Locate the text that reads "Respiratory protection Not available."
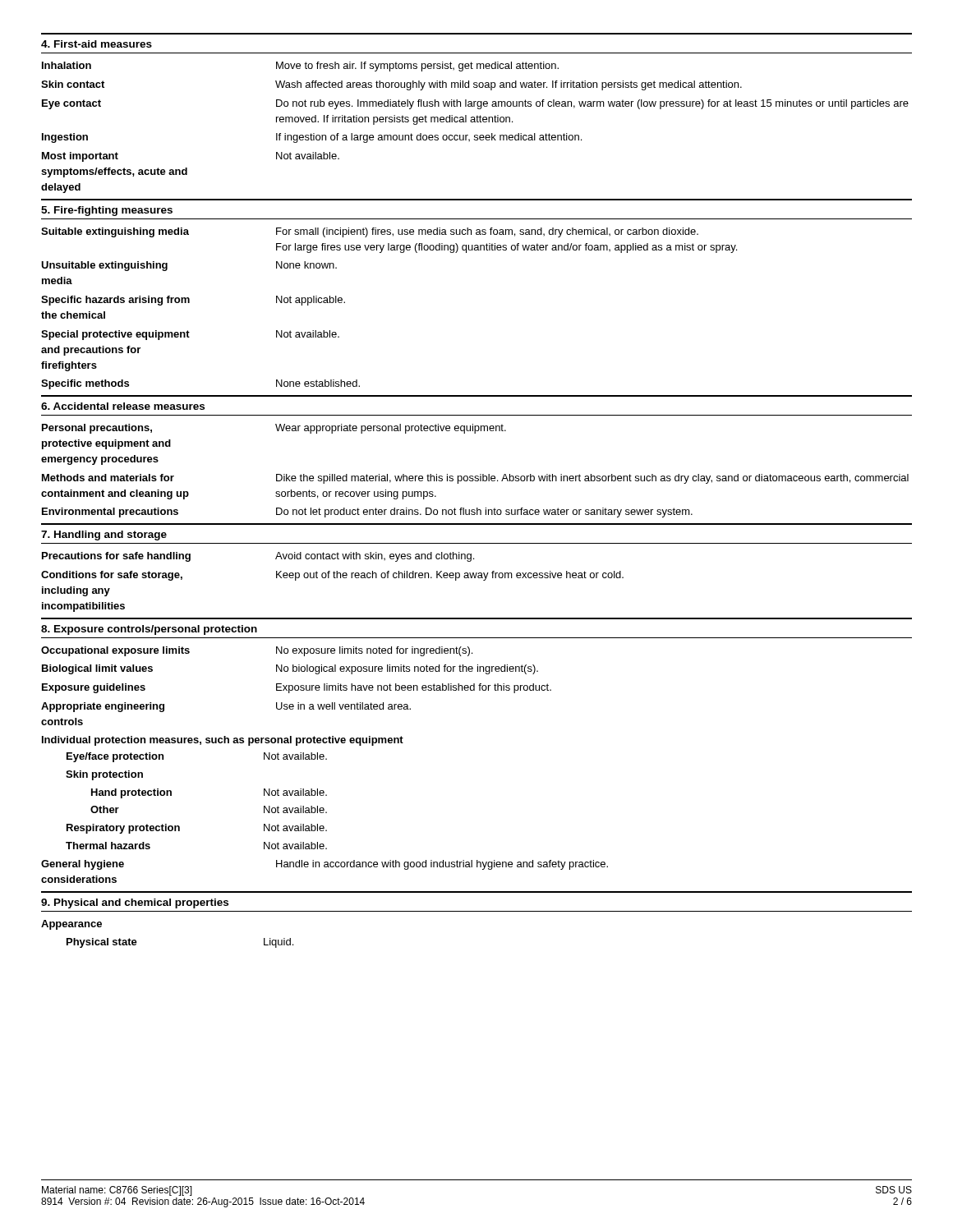This screenshot has width=953, height=1232. 120,828
